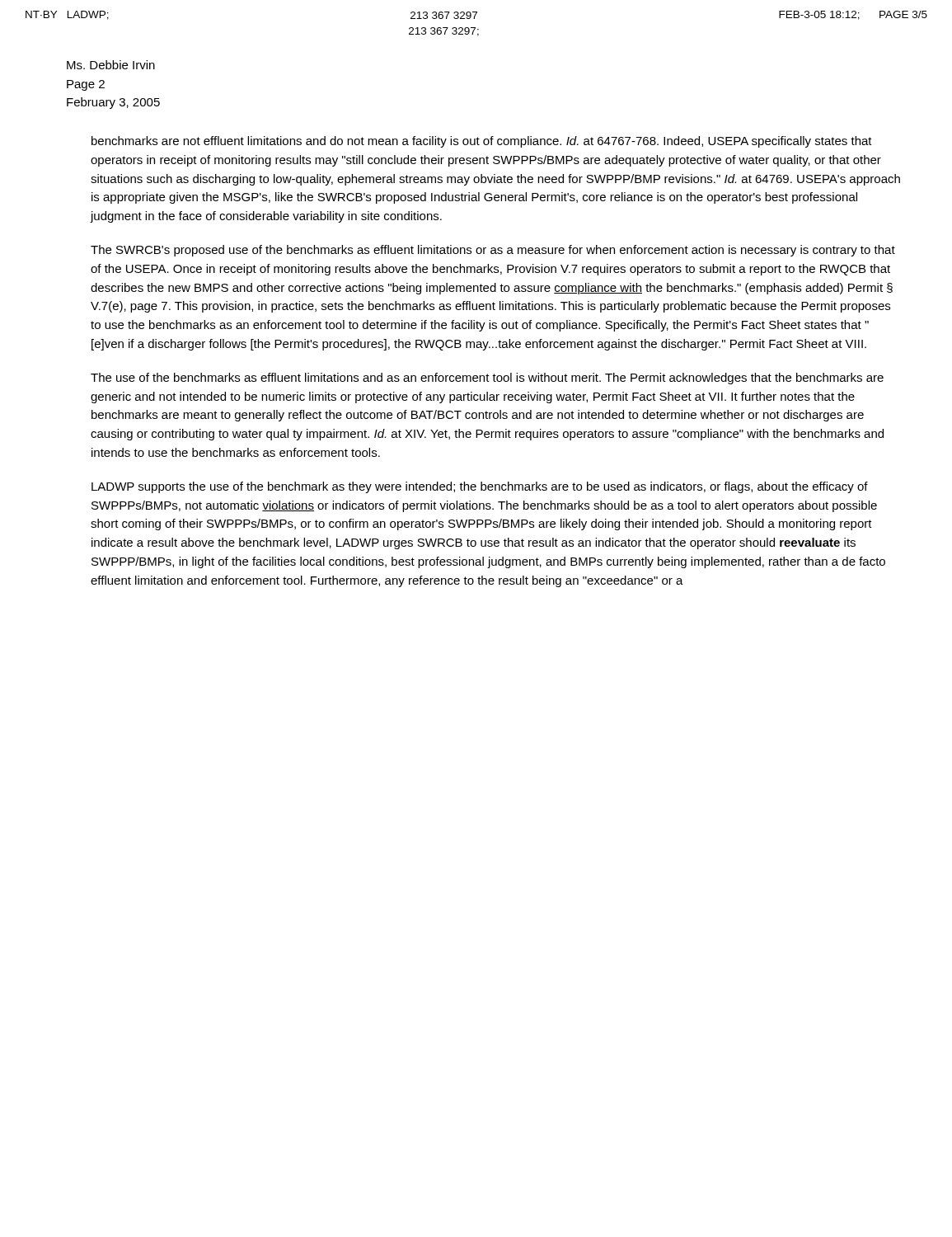
Task: Select the text block that says "LADWP supports the"
Action: [x=488, y=533]
